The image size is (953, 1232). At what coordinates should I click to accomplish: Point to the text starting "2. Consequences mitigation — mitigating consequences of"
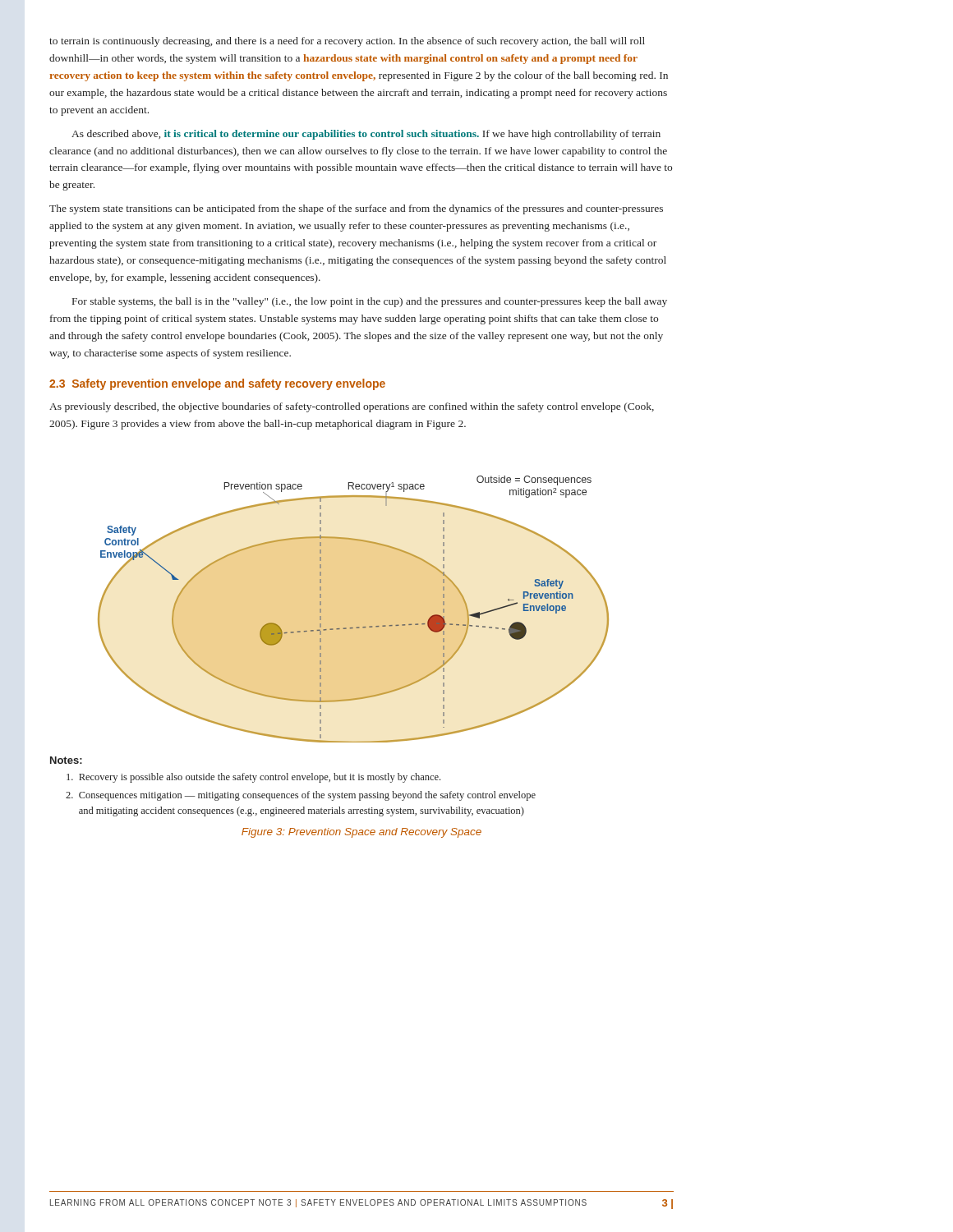point(301,803)
